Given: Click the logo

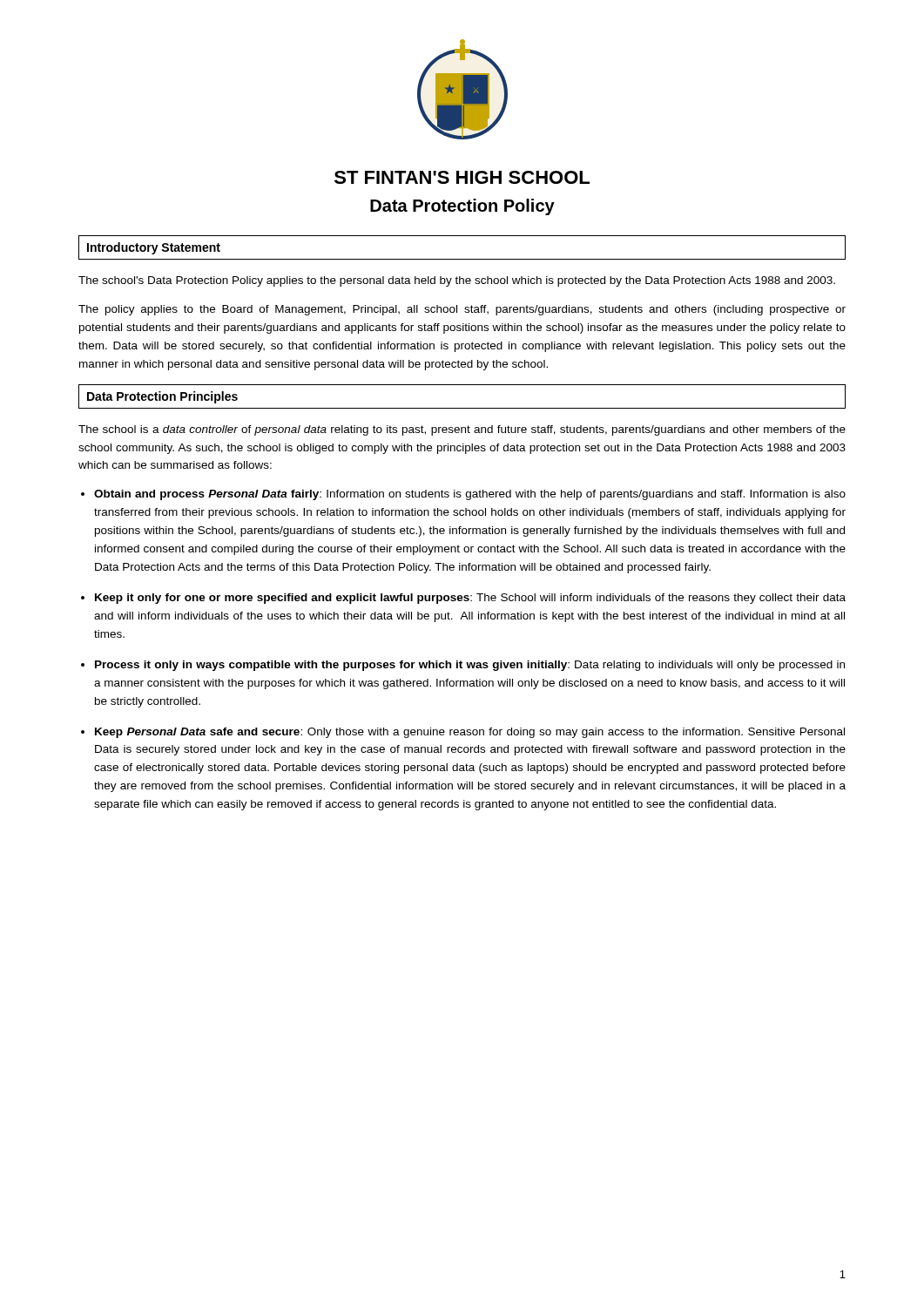Looking at the screenshot, I should tap(462, 93).
